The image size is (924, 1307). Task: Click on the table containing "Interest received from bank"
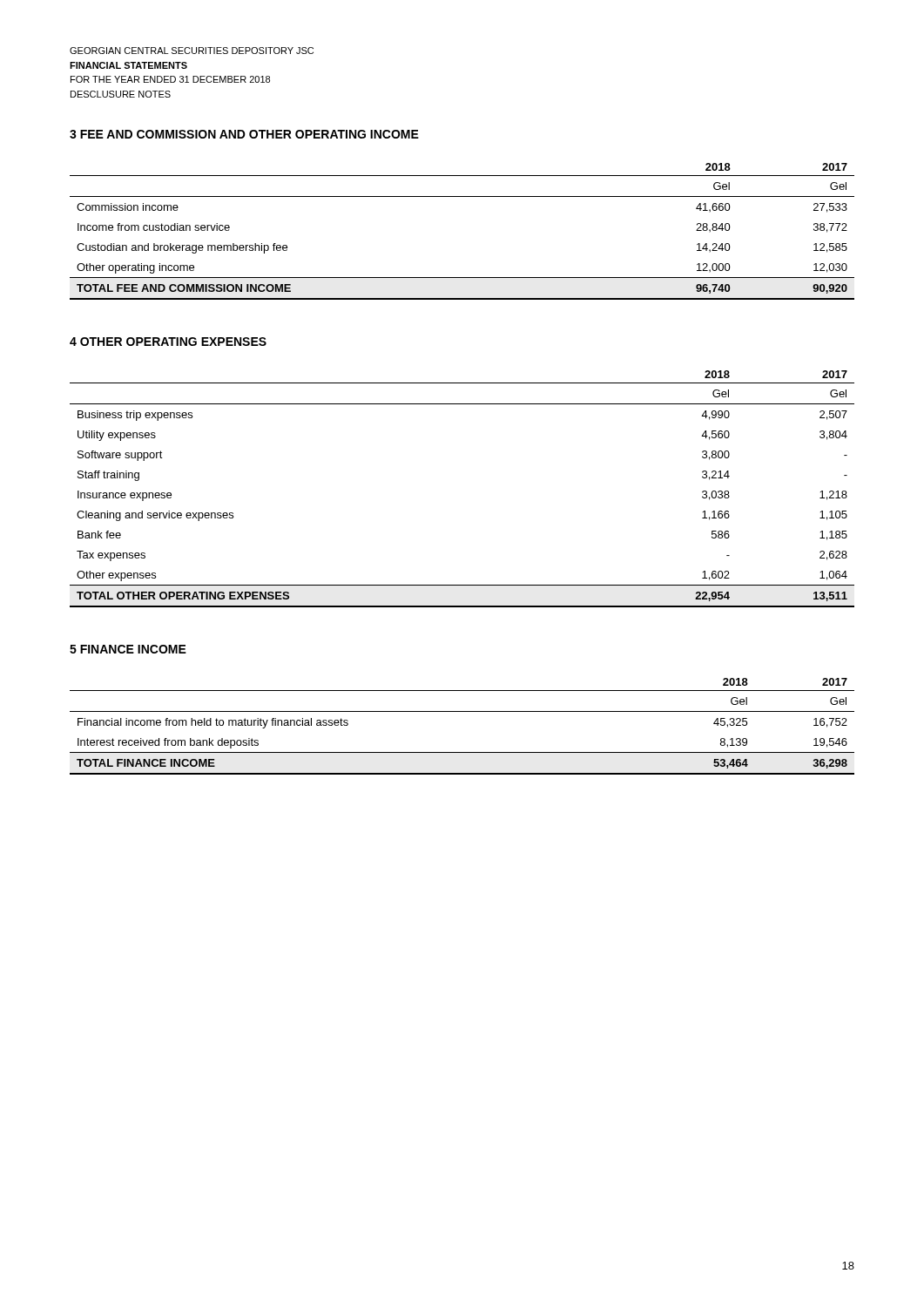(462, 723)
